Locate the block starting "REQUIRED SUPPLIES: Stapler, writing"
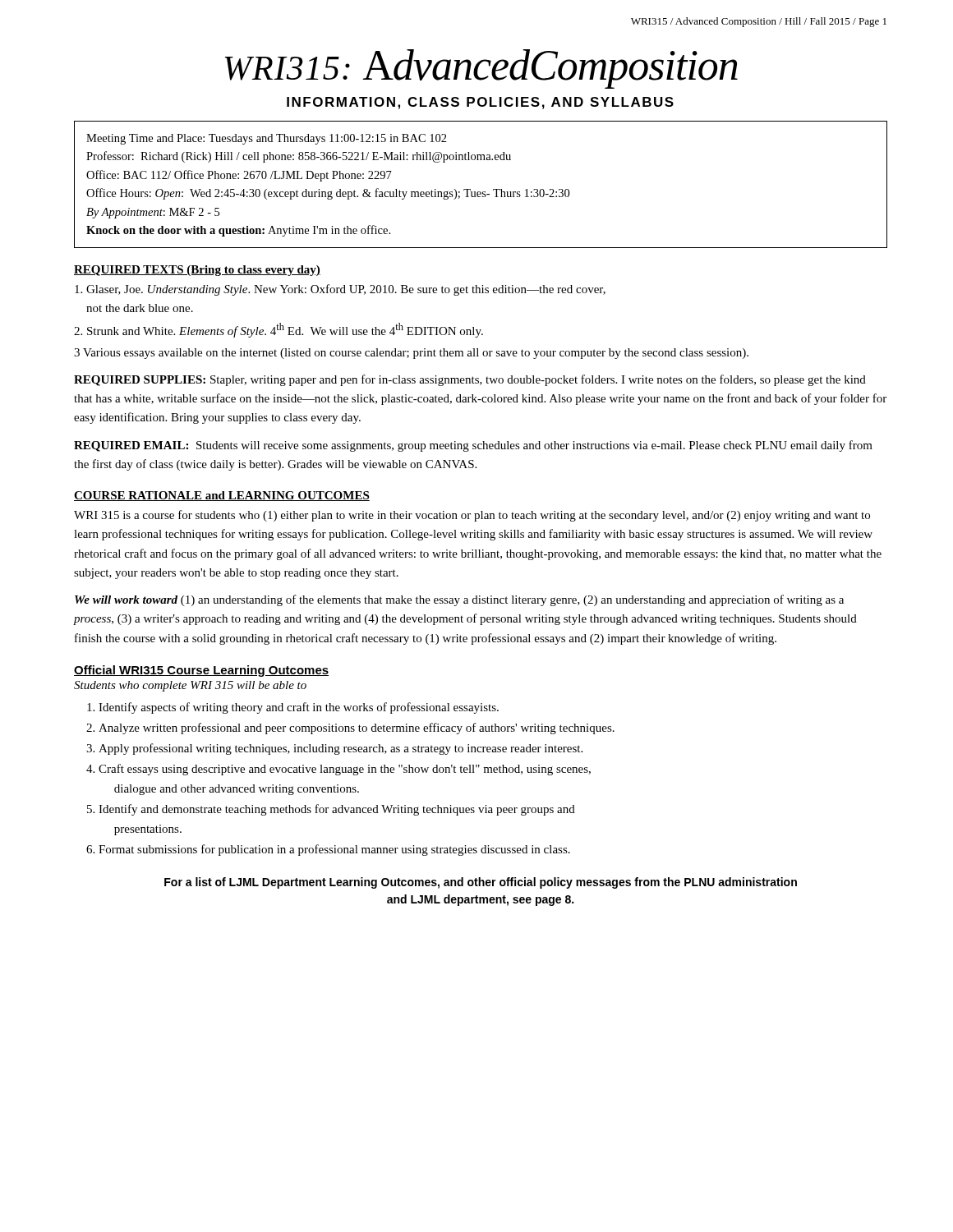This screenshot has width=953, height=1232. pyautogui.click(x=480, y=398)
